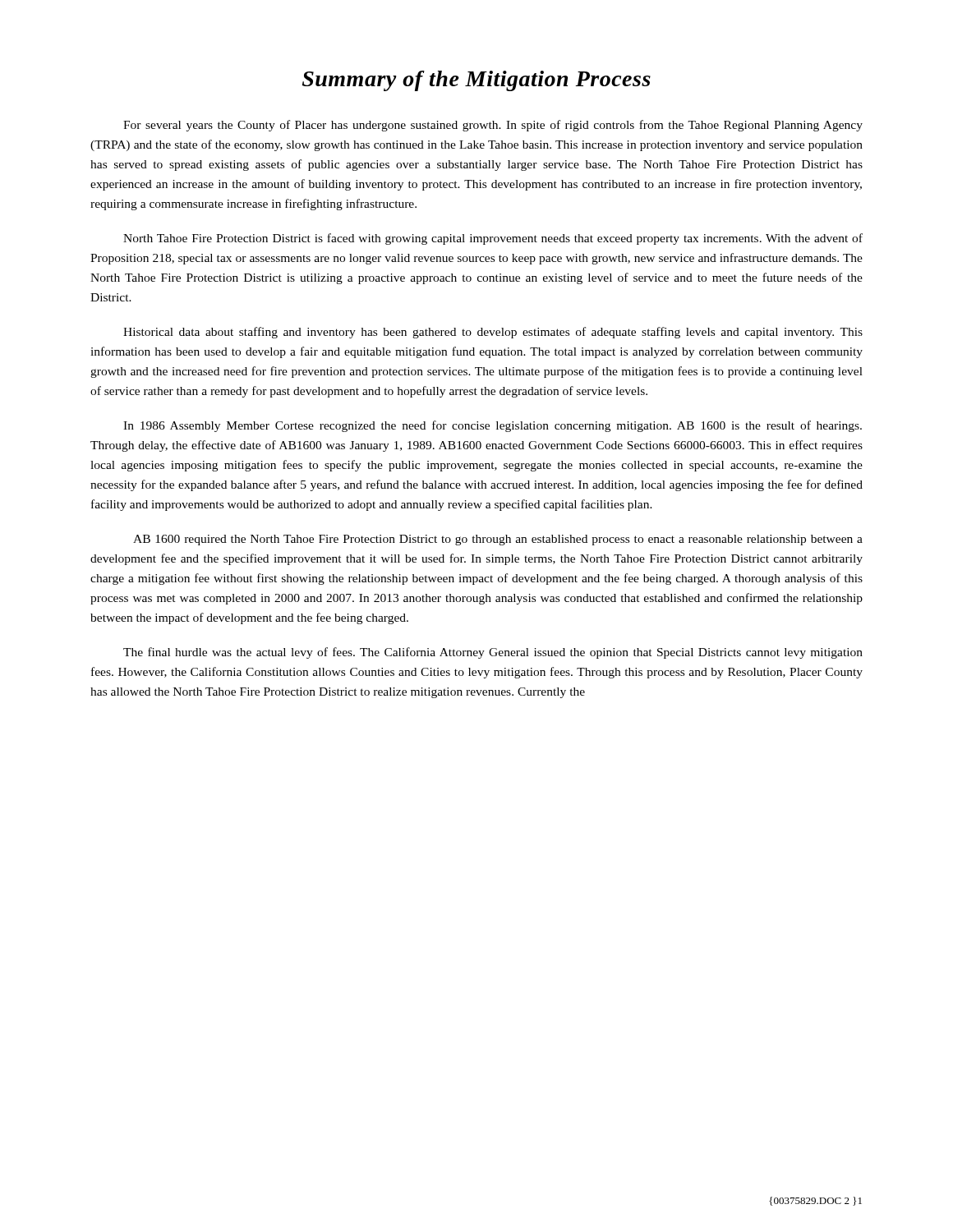This screenshot has height=1232, width=953.
Task: Click on the title with the text "Summary of the Mitigation Process"
Action: coord(476,78)
